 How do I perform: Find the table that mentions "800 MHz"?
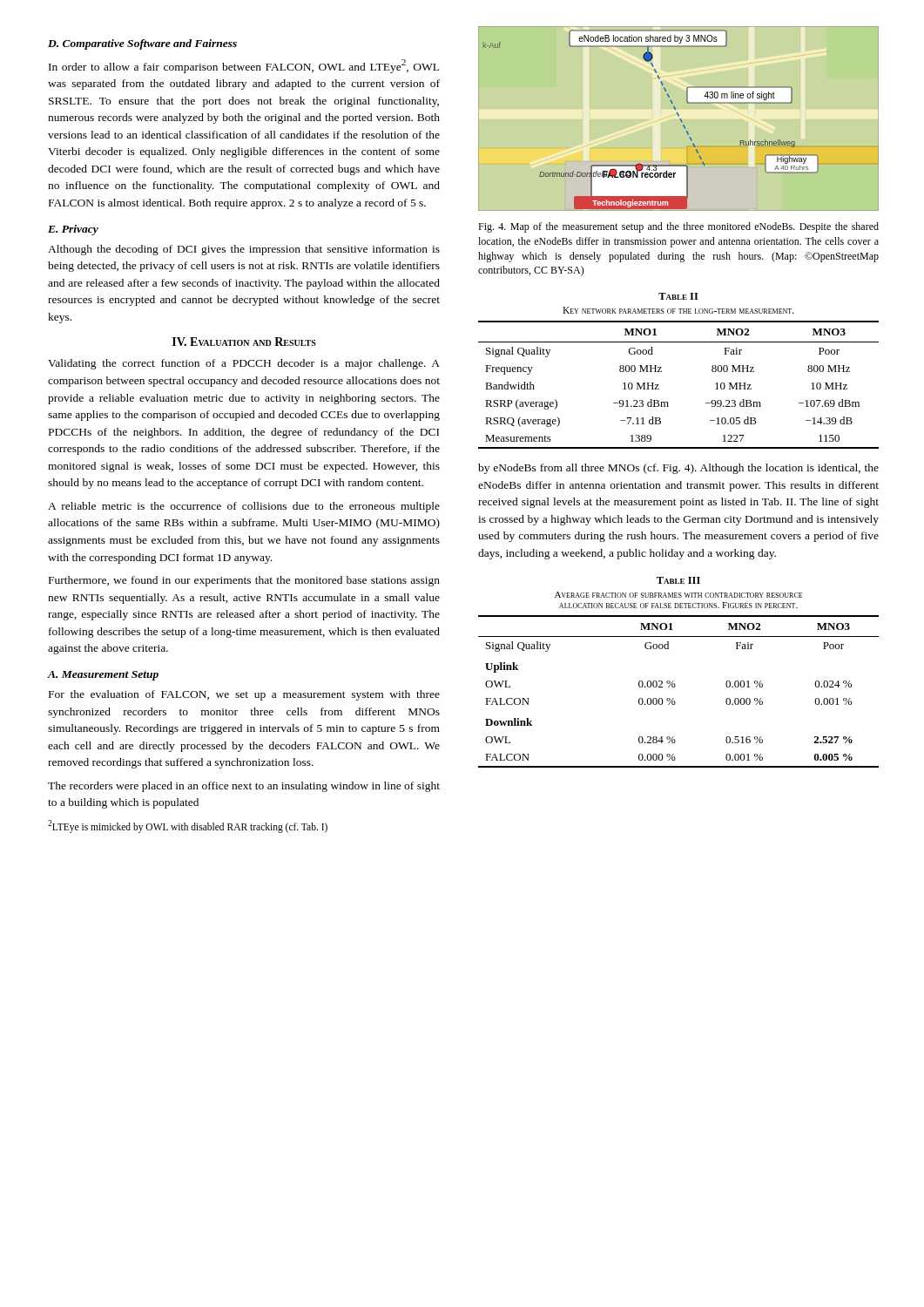point(678,370)
